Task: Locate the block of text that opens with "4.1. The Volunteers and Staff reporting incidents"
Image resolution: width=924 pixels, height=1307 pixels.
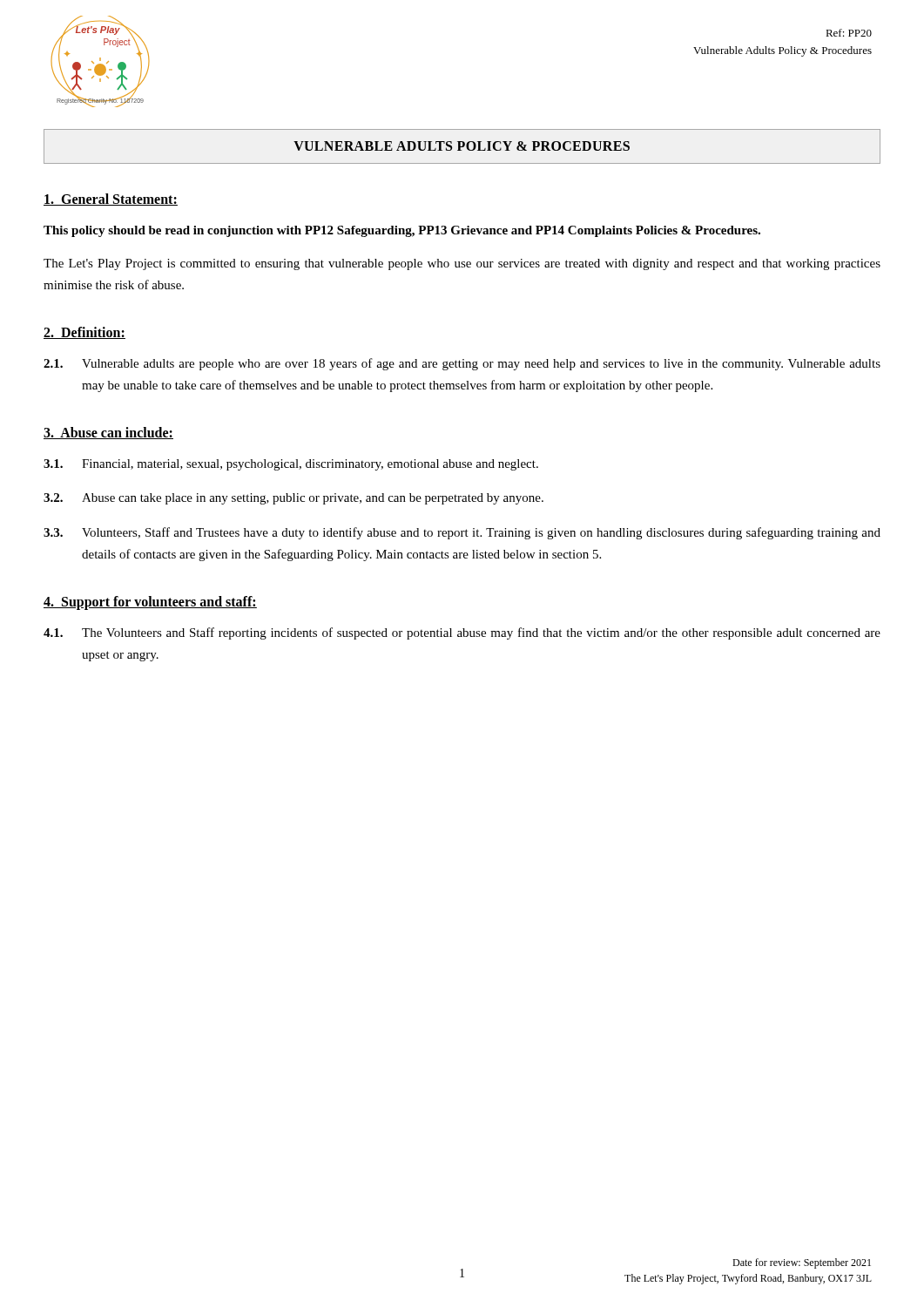Action: (462, 644)
